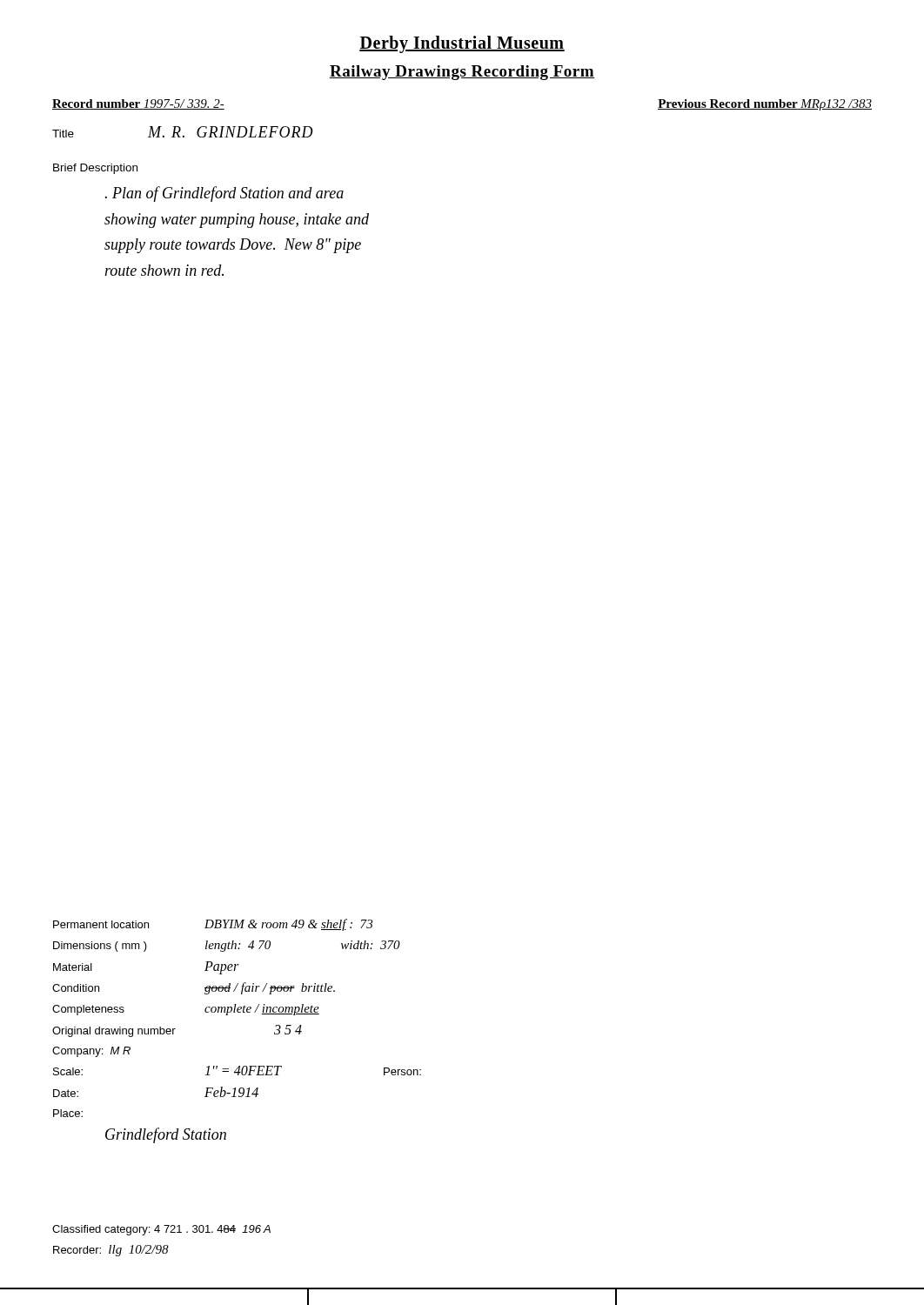Find the passage starting "Title M. R. GRINDLEFORD"

[183, 133]
